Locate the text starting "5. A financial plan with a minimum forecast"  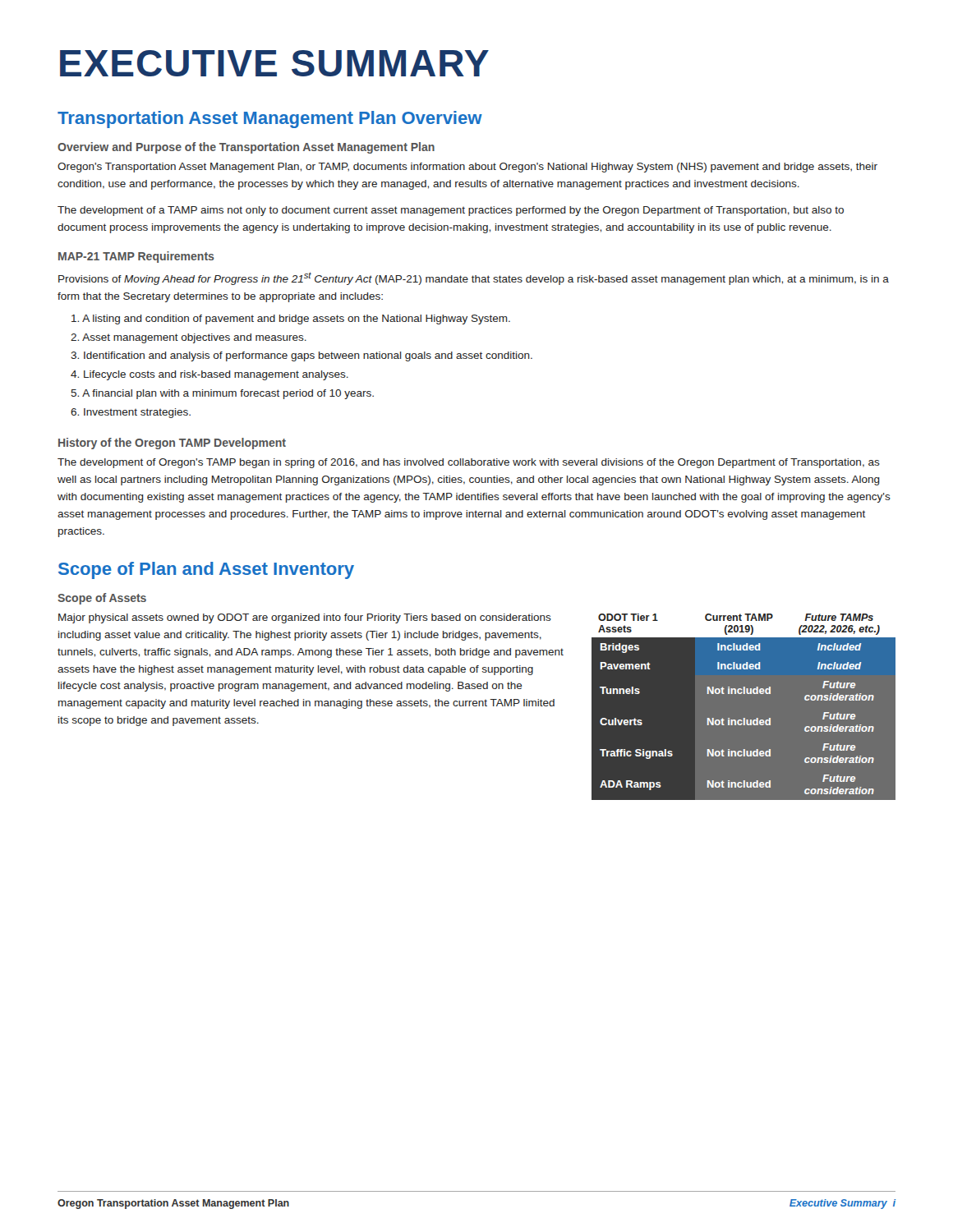tap(222, 394)
